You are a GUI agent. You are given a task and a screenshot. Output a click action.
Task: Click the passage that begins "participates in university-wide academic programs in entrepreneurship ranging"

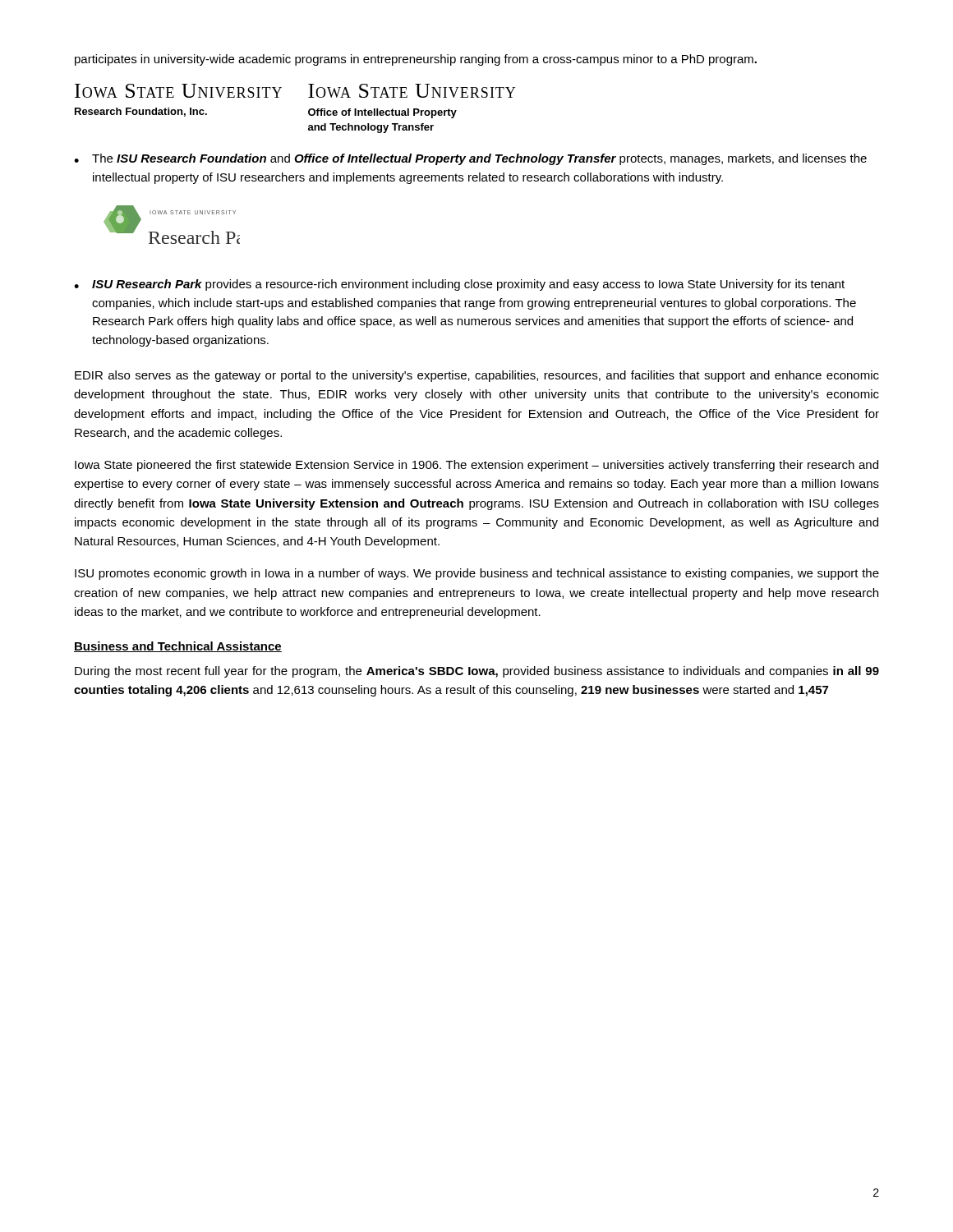[x=476, y=59]
